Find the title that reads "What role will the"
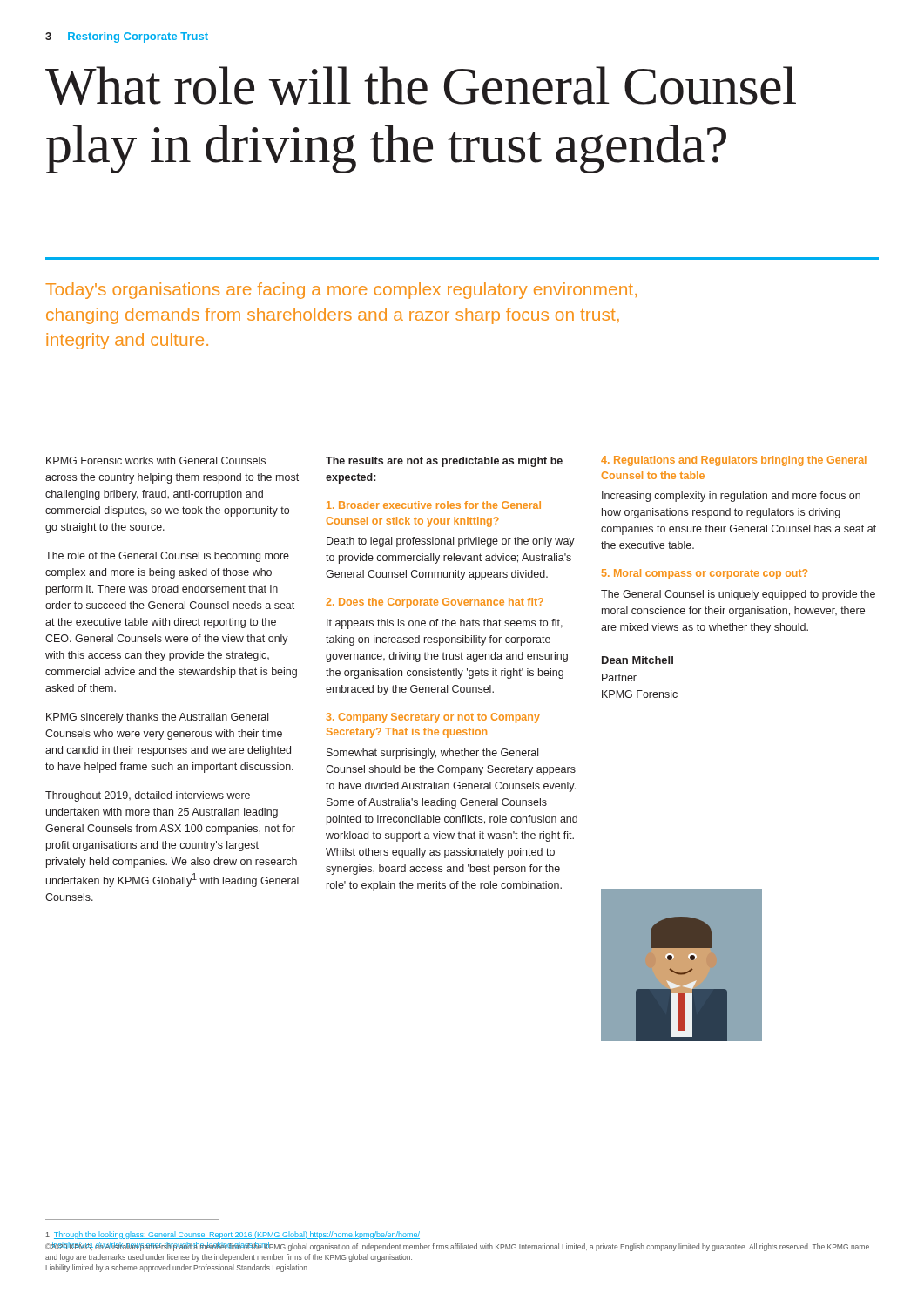The image size is (924, 1307). pos(421,115)
